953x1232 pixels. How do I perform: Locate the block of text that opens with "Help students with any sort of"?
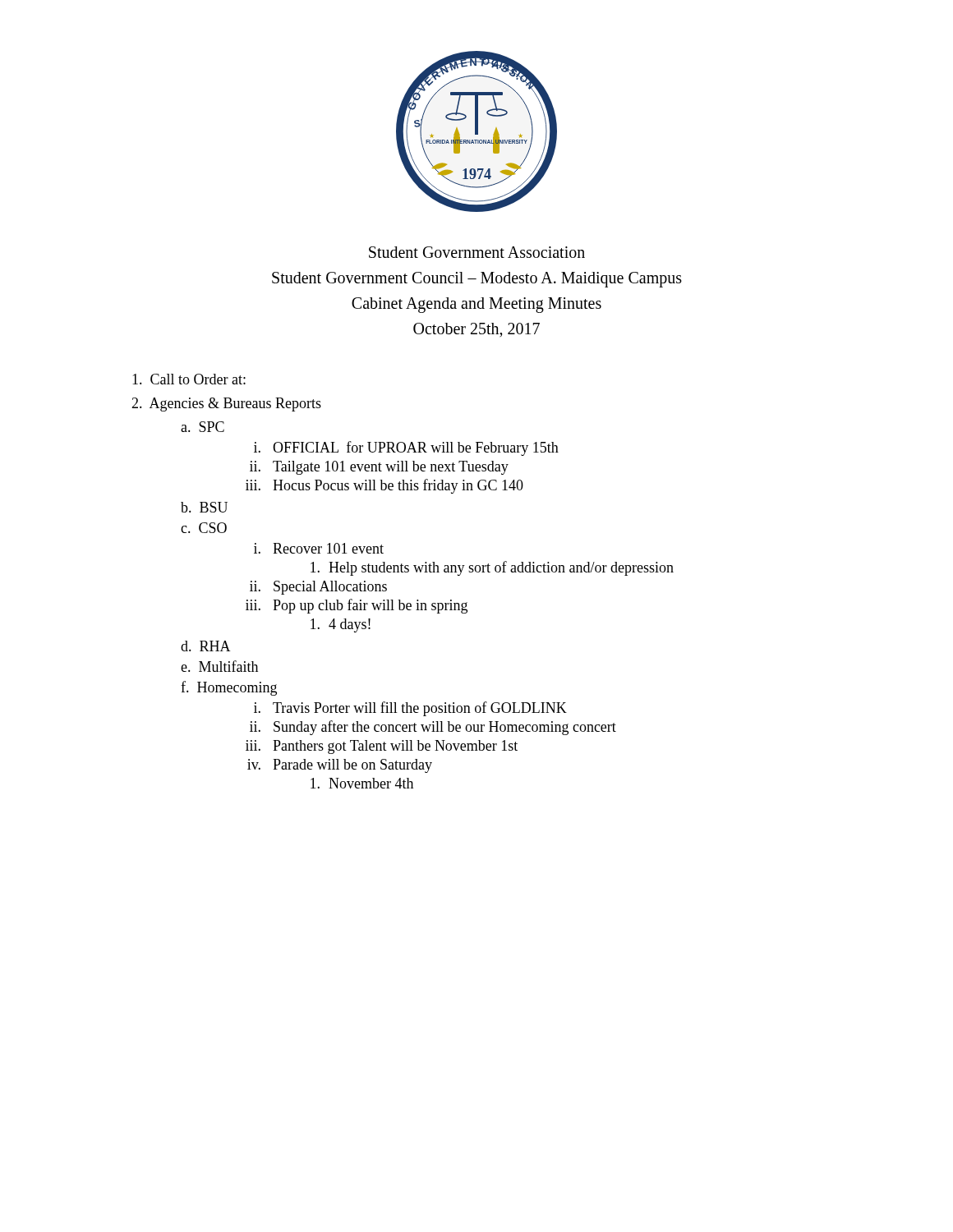coord(488,568)
